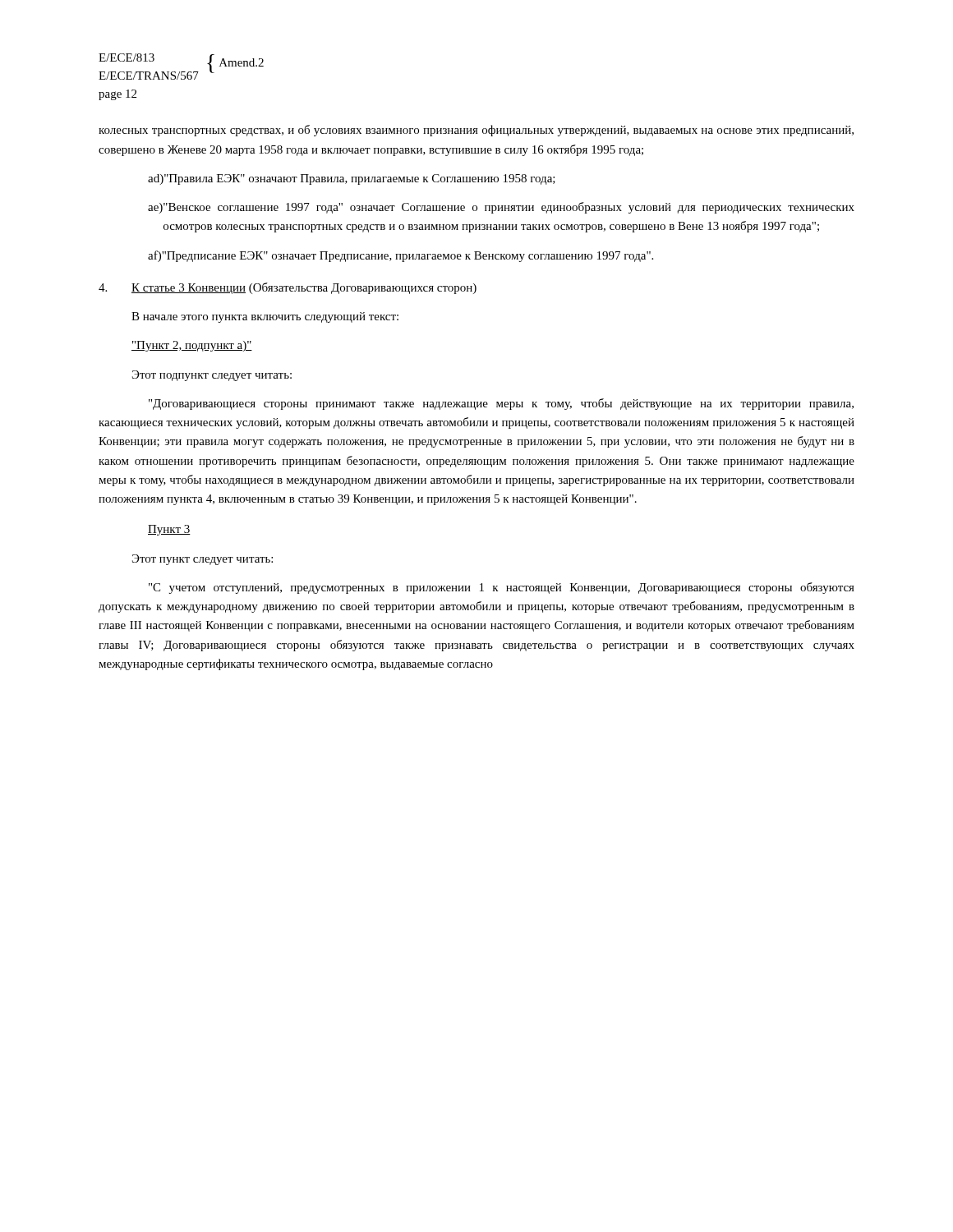Screen dimensions: 1232x953
Task: Point to the block beginning "ad) "Правила ЕЭК" означают Правила, прилагаемые"
Action: pos(476,179)
